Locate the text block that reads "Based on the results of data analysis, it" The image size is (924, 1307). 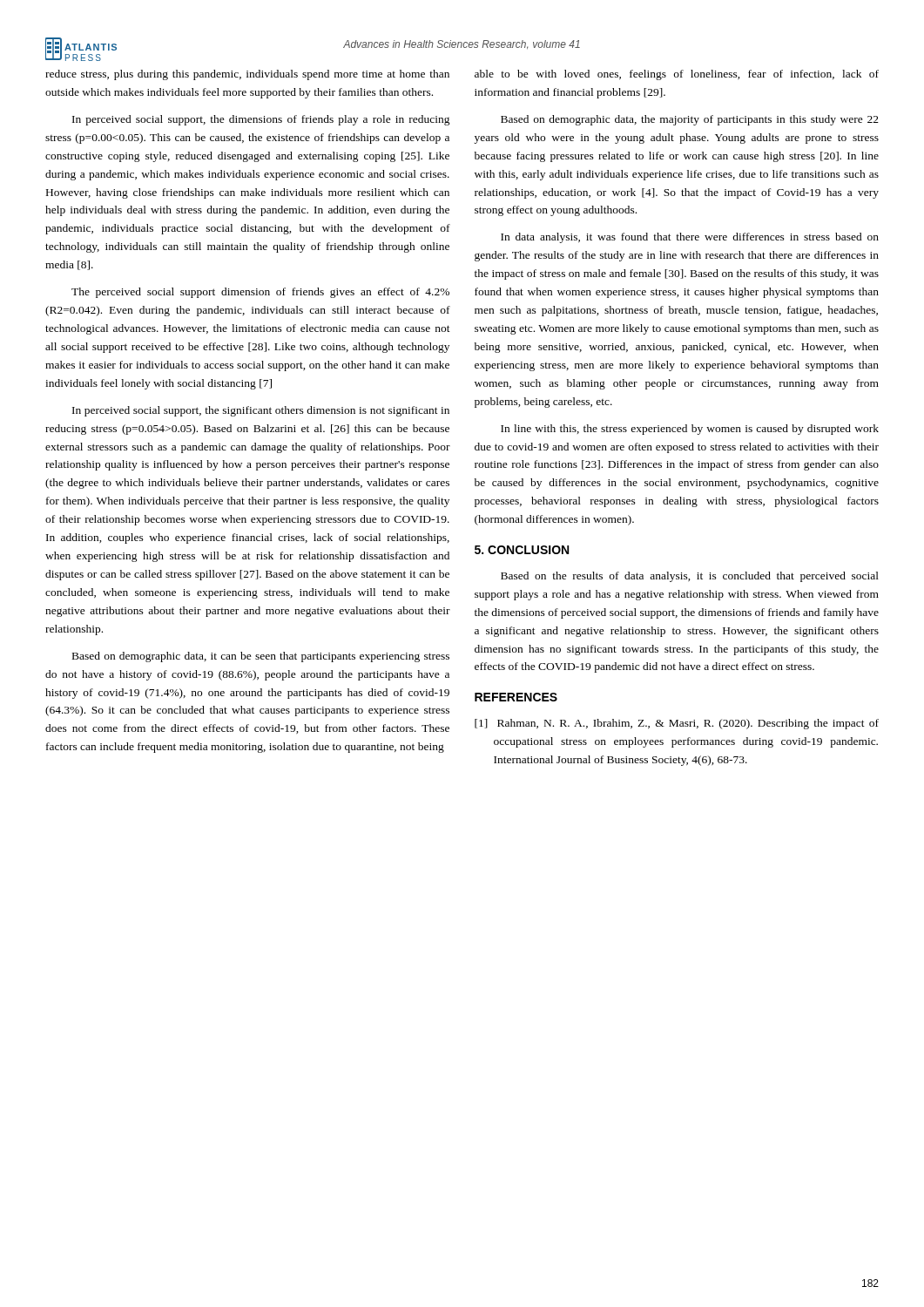click(x=676, y=622)
